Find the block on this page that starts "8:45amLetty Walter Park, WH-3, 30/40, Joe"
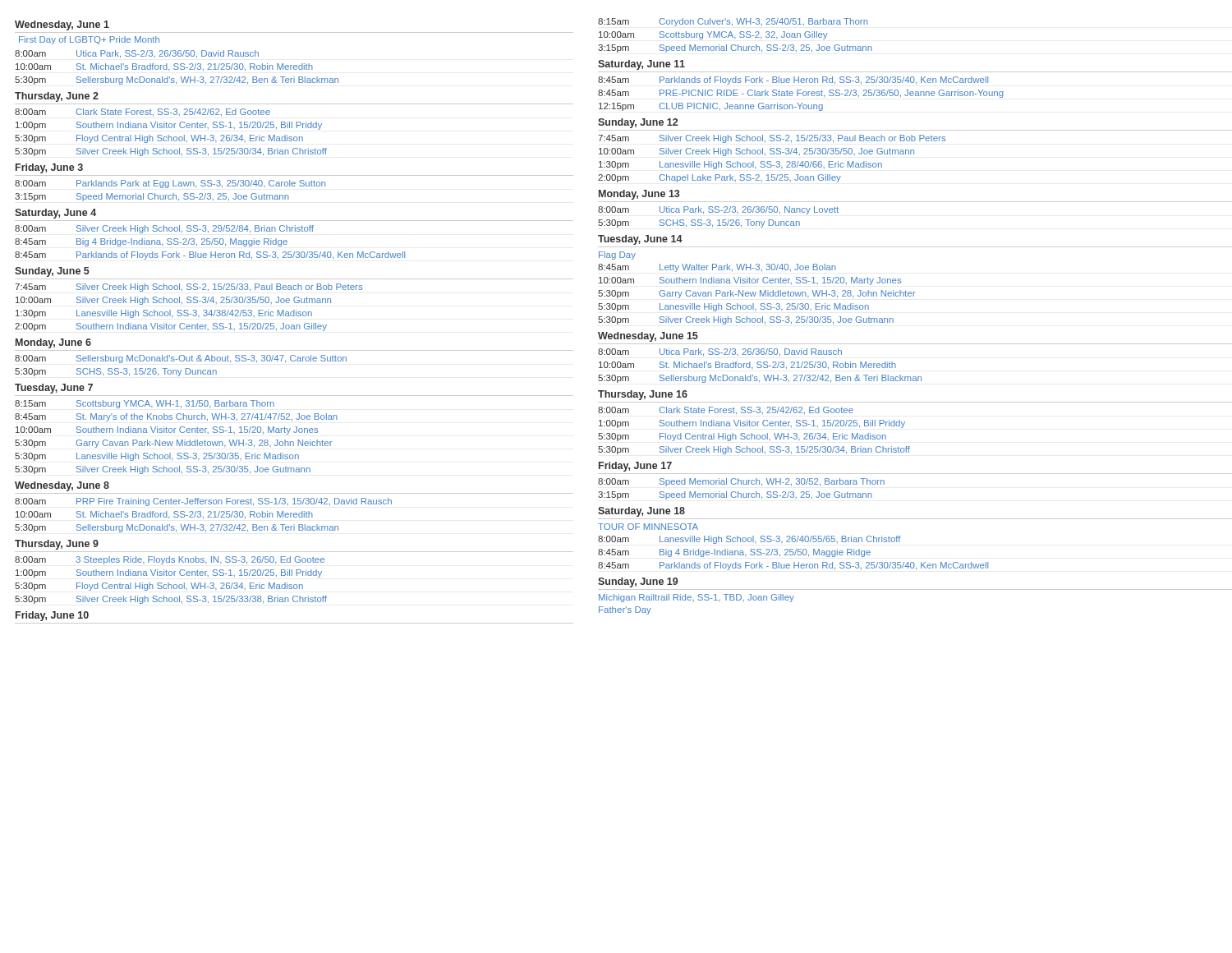Viewport: 1232px width, 953px height. click(x=717, y=268)
